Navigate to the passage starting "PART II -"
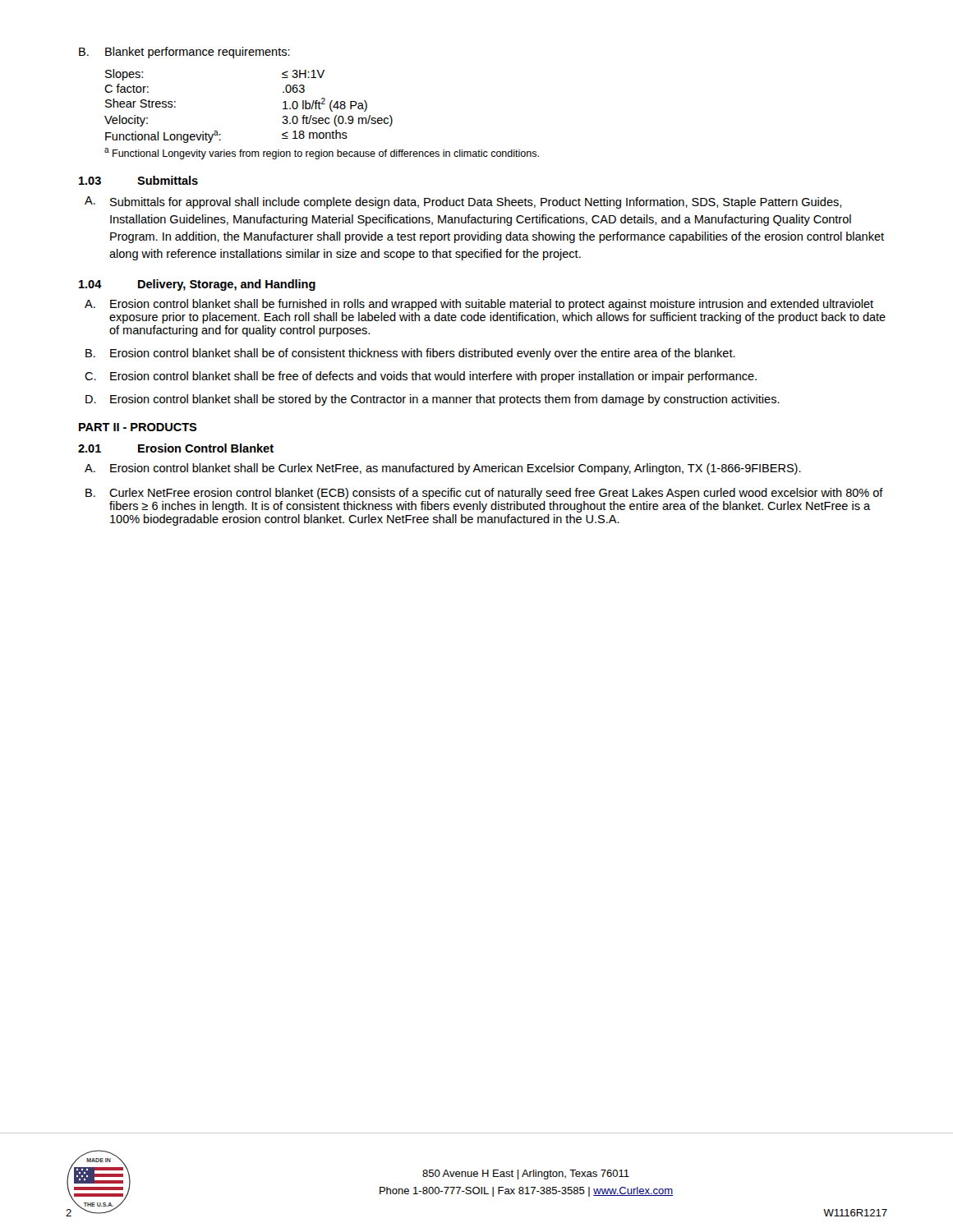The image size is (953, 1232). (138, 427)
